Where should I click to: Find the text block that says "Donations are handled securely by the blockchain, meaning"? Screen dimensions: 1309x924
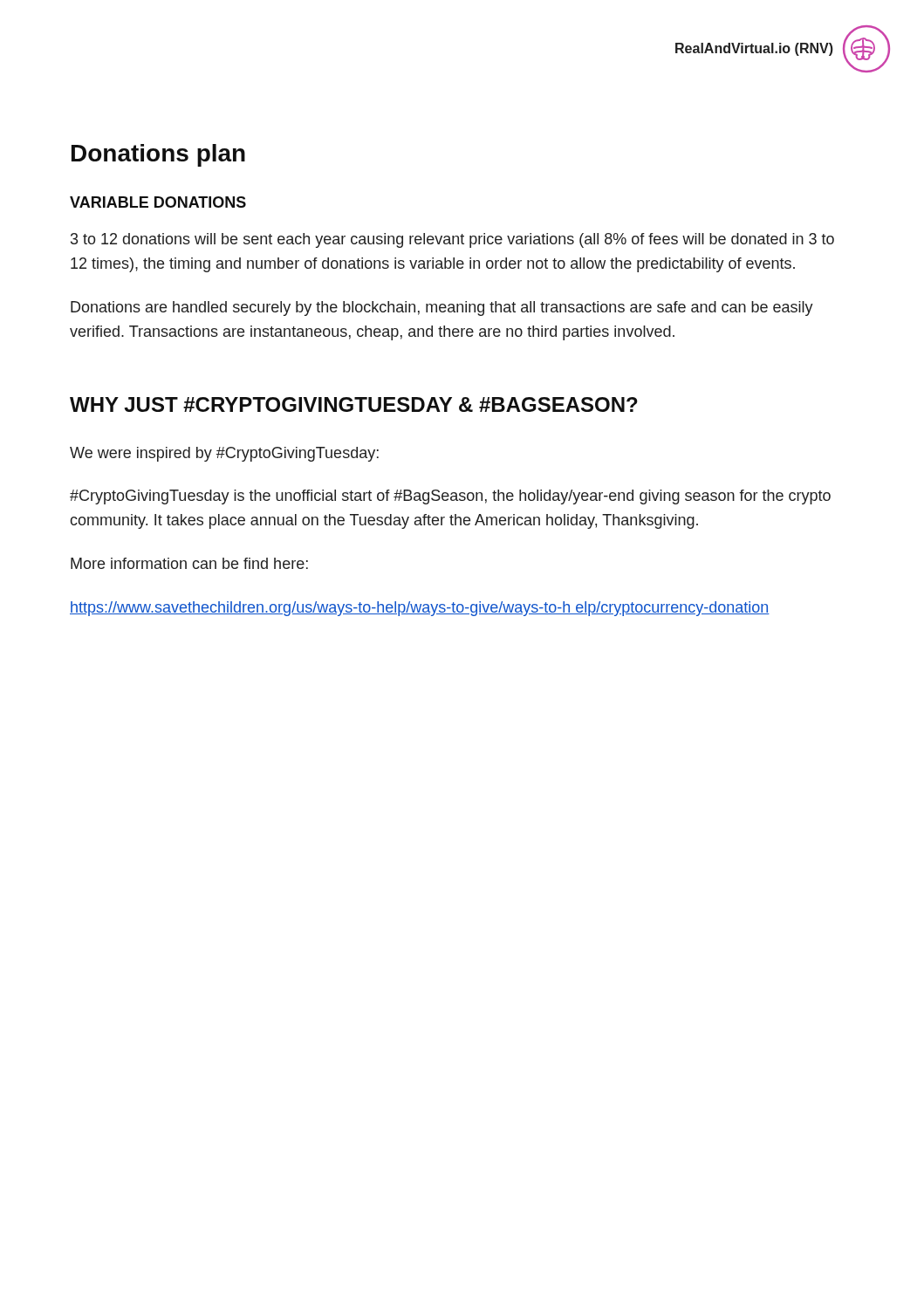click(462, 320)
